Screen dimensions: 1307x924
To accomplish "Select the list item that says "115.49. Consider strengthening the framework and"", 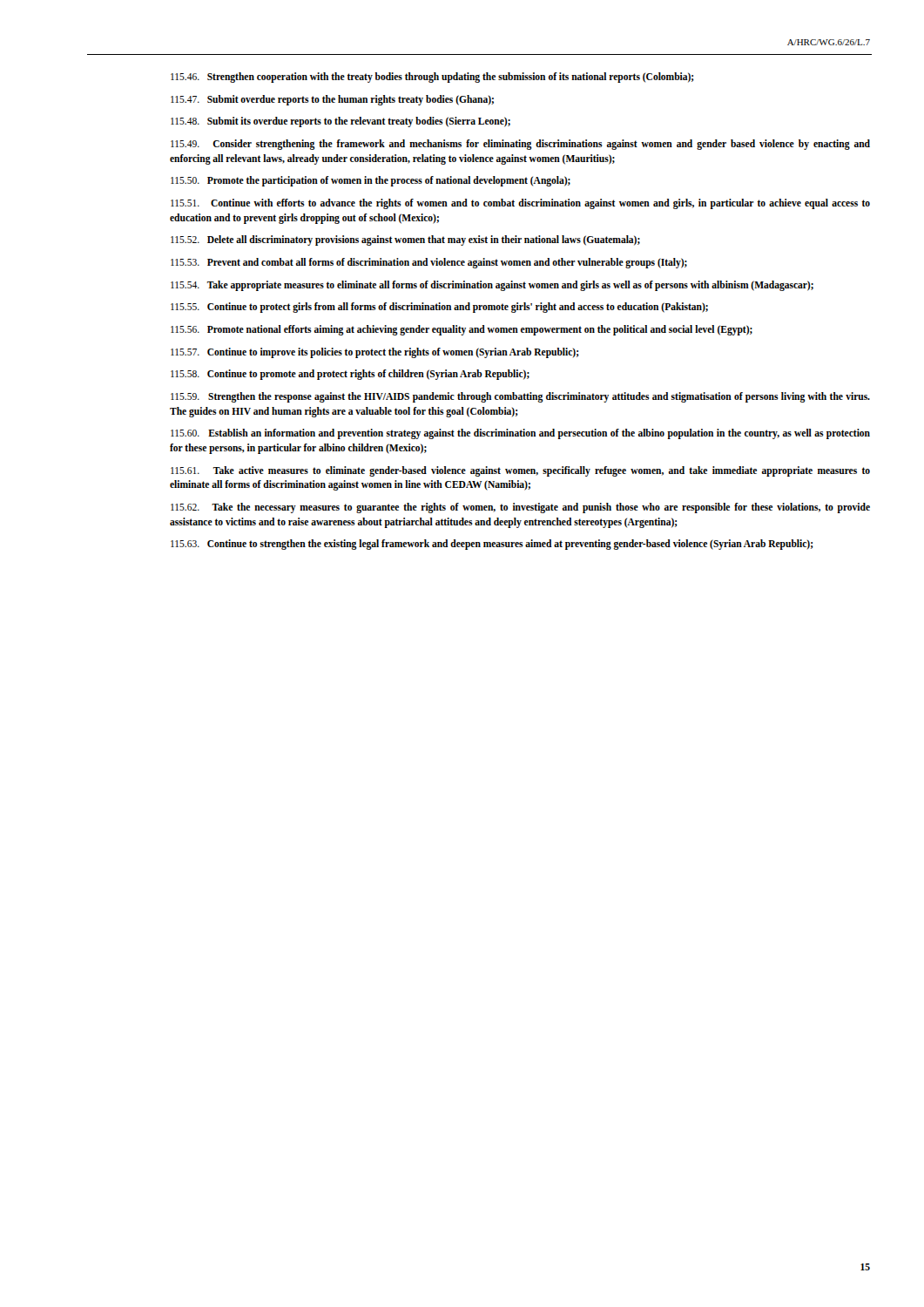I will [520, 151].
